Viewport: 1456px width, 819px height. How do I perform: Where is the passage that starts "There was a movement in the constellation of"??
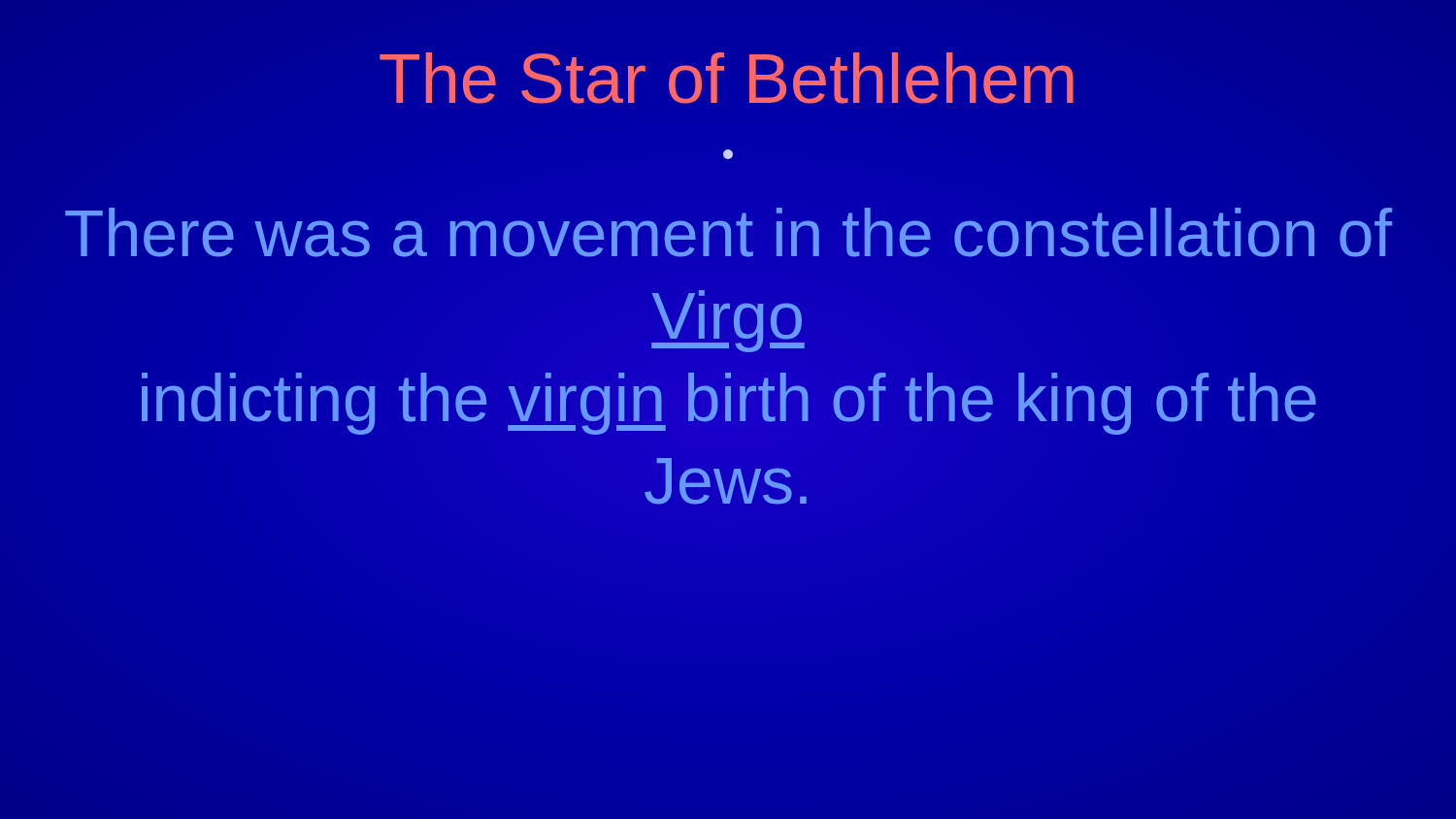728,357
